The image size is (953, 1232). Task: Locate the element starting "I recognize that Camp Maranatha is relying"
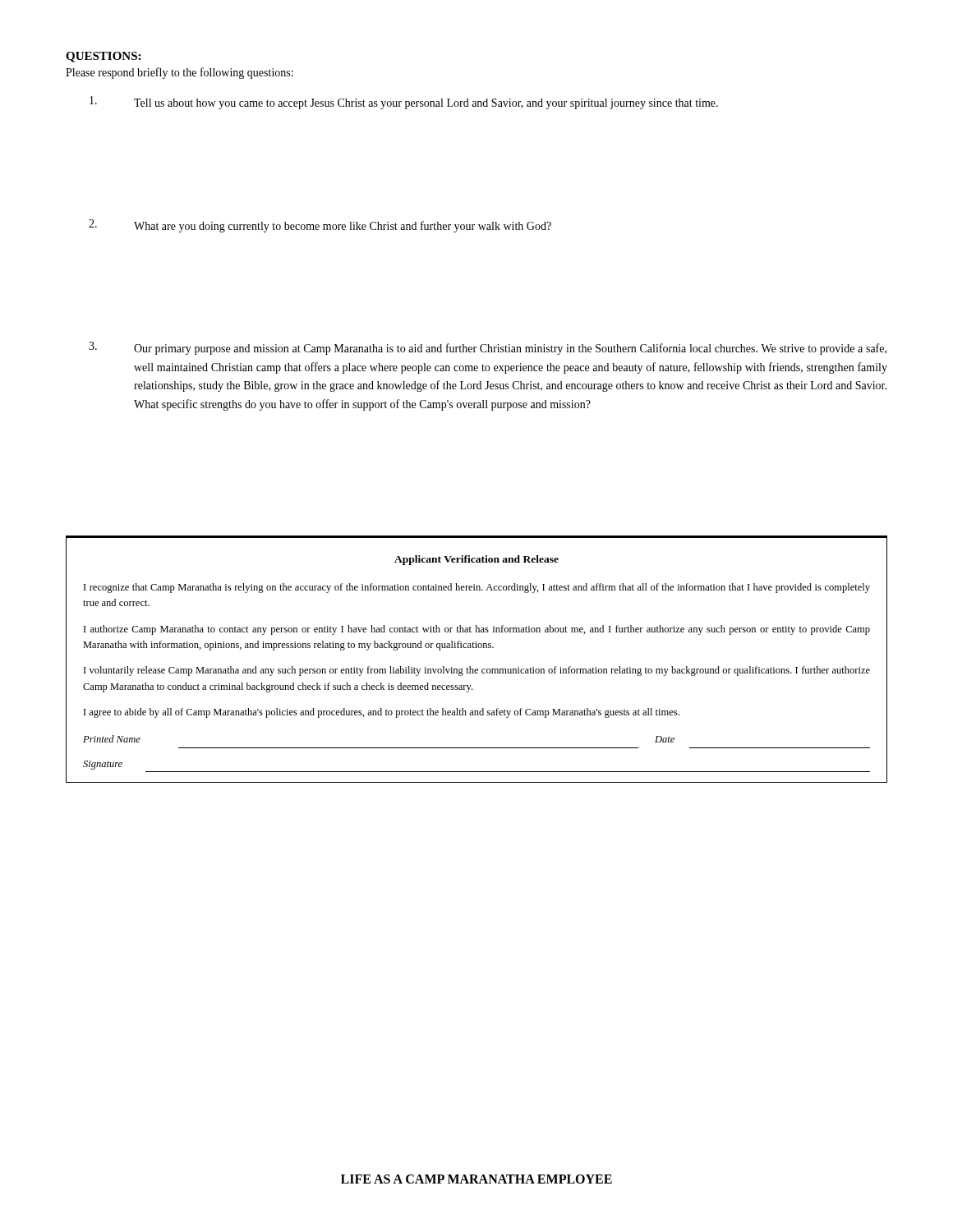pos(476,595)
